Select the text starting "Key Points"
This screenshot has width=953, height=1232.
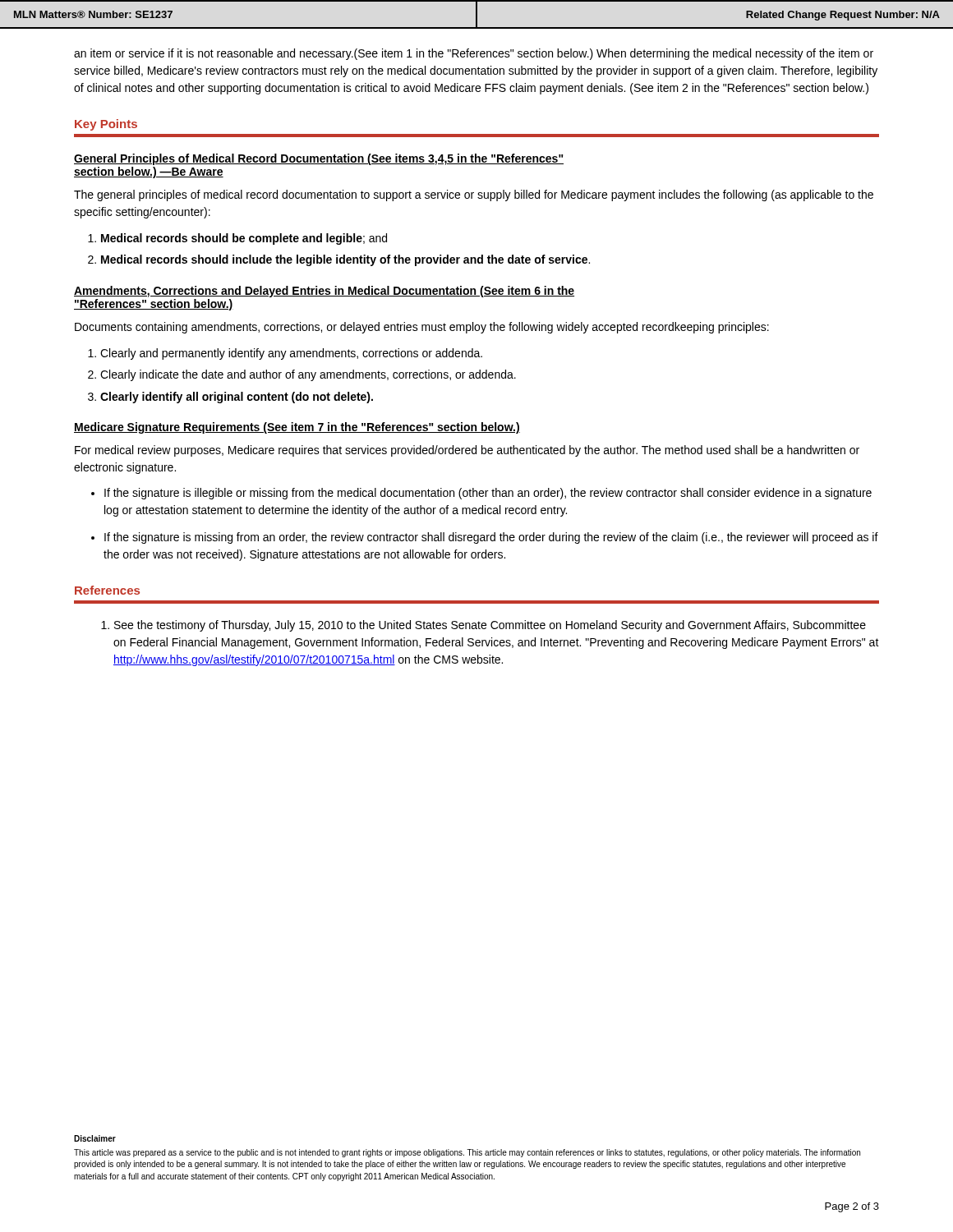(476, 126)
